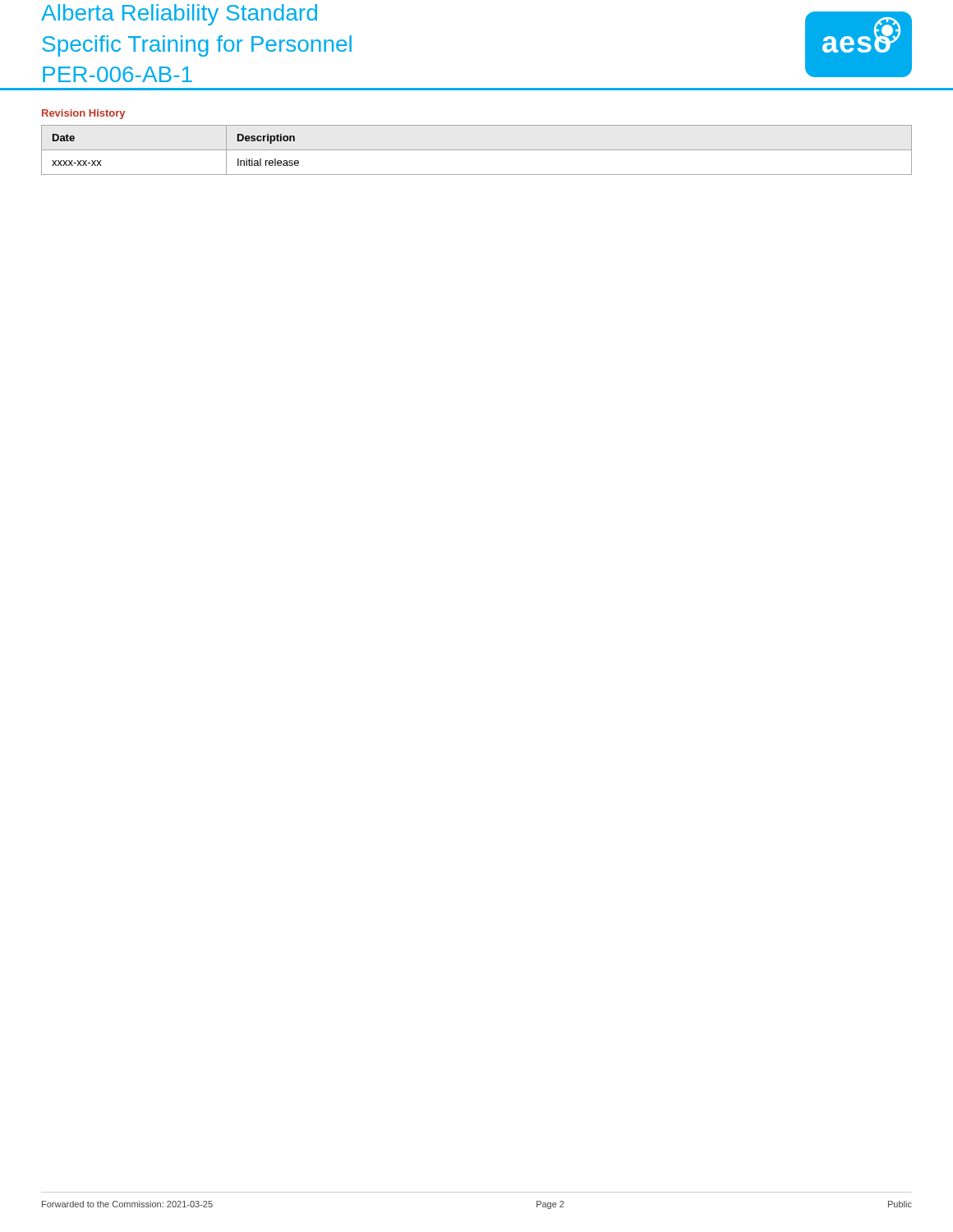Viewport: 953px width, 1232px height.
Task: Select the section header
Action: tap(83, 113)
